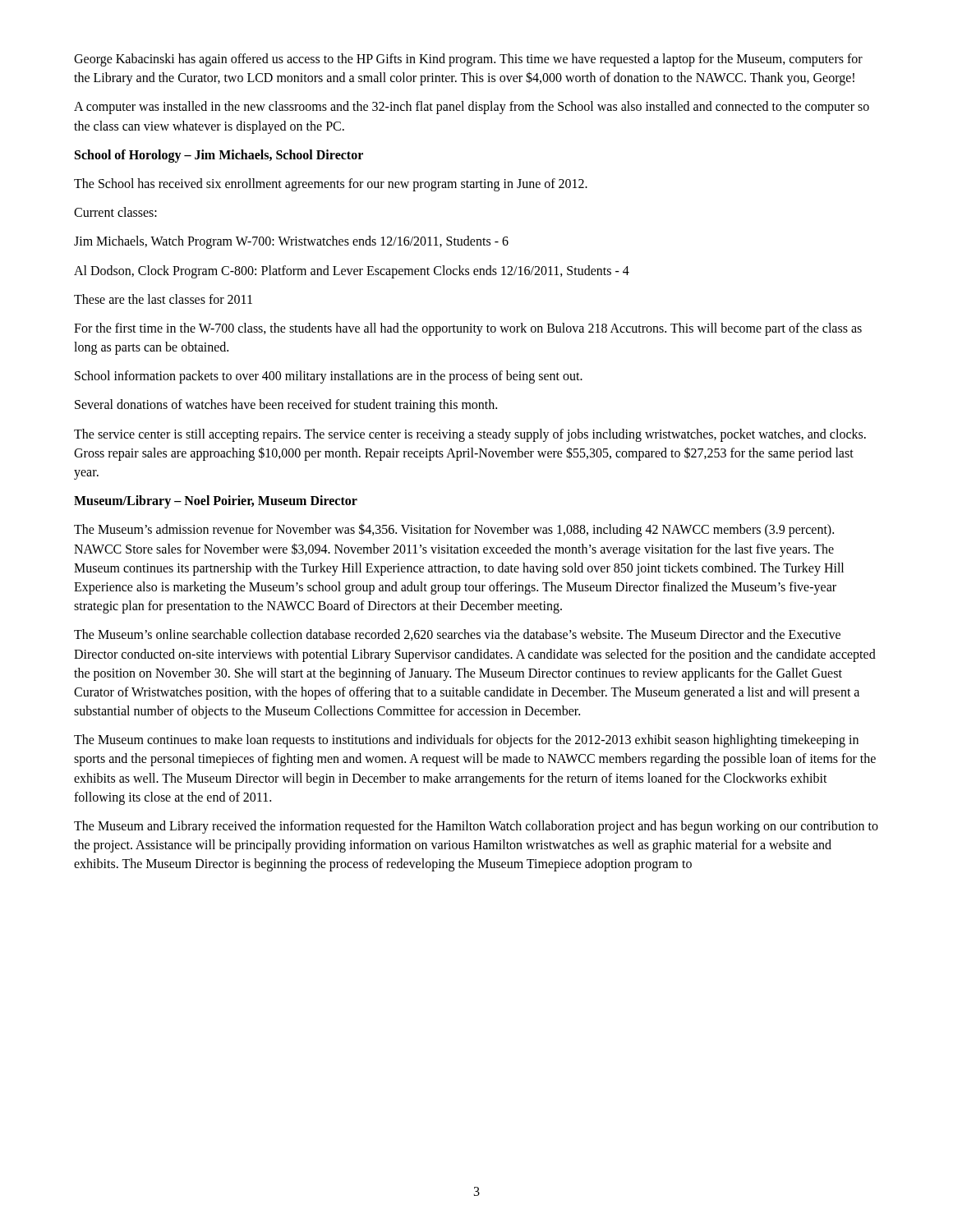Viewport: 953px width, 1232px height.
Task: Navigate to the block starting "The Museum continues"
Action: click(x=475, y=768)
